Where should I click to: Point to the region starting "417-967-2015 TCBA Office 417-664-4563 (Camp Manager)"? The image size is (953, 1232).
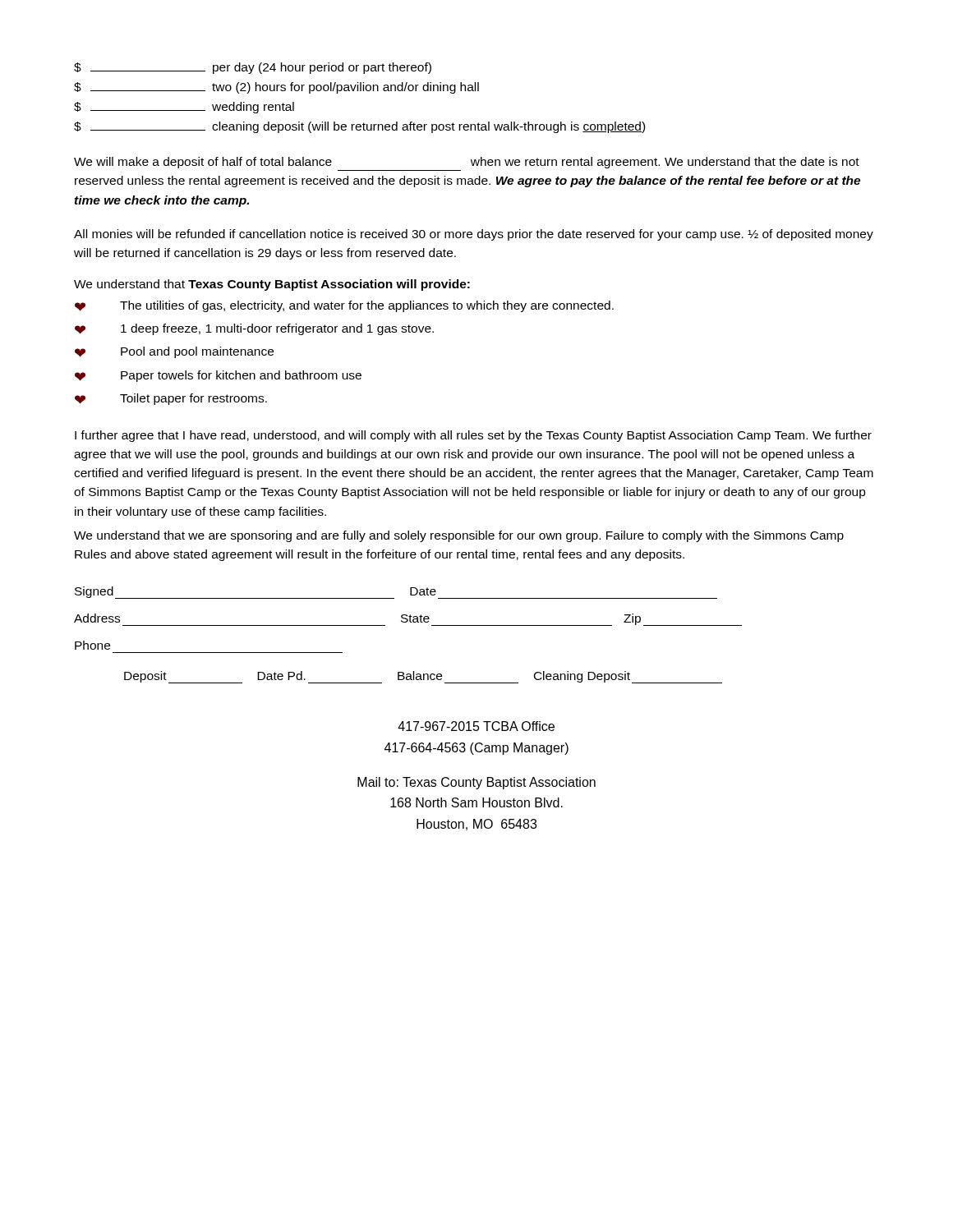coord(476,776)
